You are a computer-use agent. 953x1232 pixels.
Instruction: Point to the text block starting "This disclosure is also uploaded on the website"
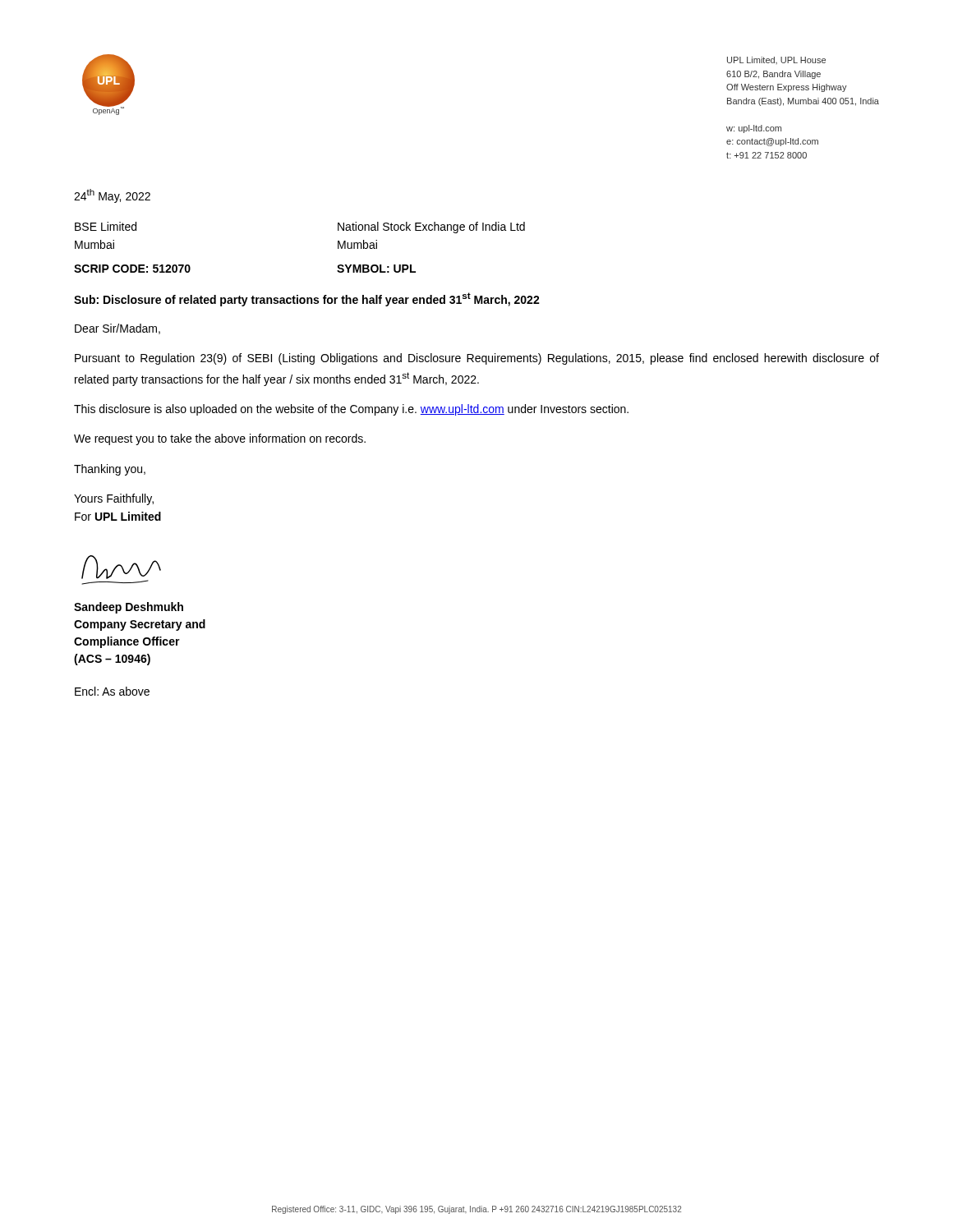pos(352,409)
